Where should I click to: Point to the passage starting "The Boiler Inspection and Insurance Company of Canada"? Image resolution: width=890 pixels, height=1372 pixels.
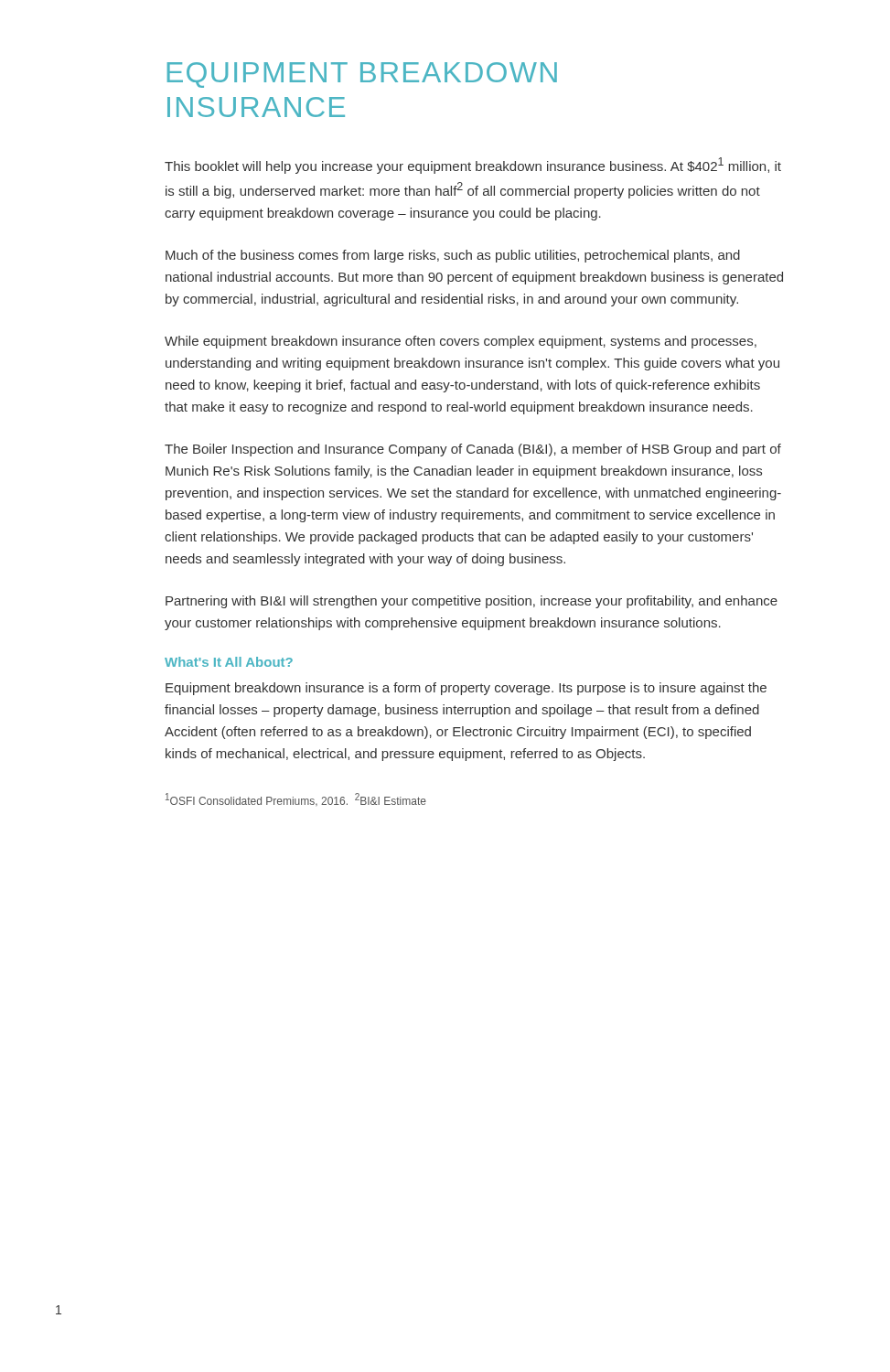point(473,503)
